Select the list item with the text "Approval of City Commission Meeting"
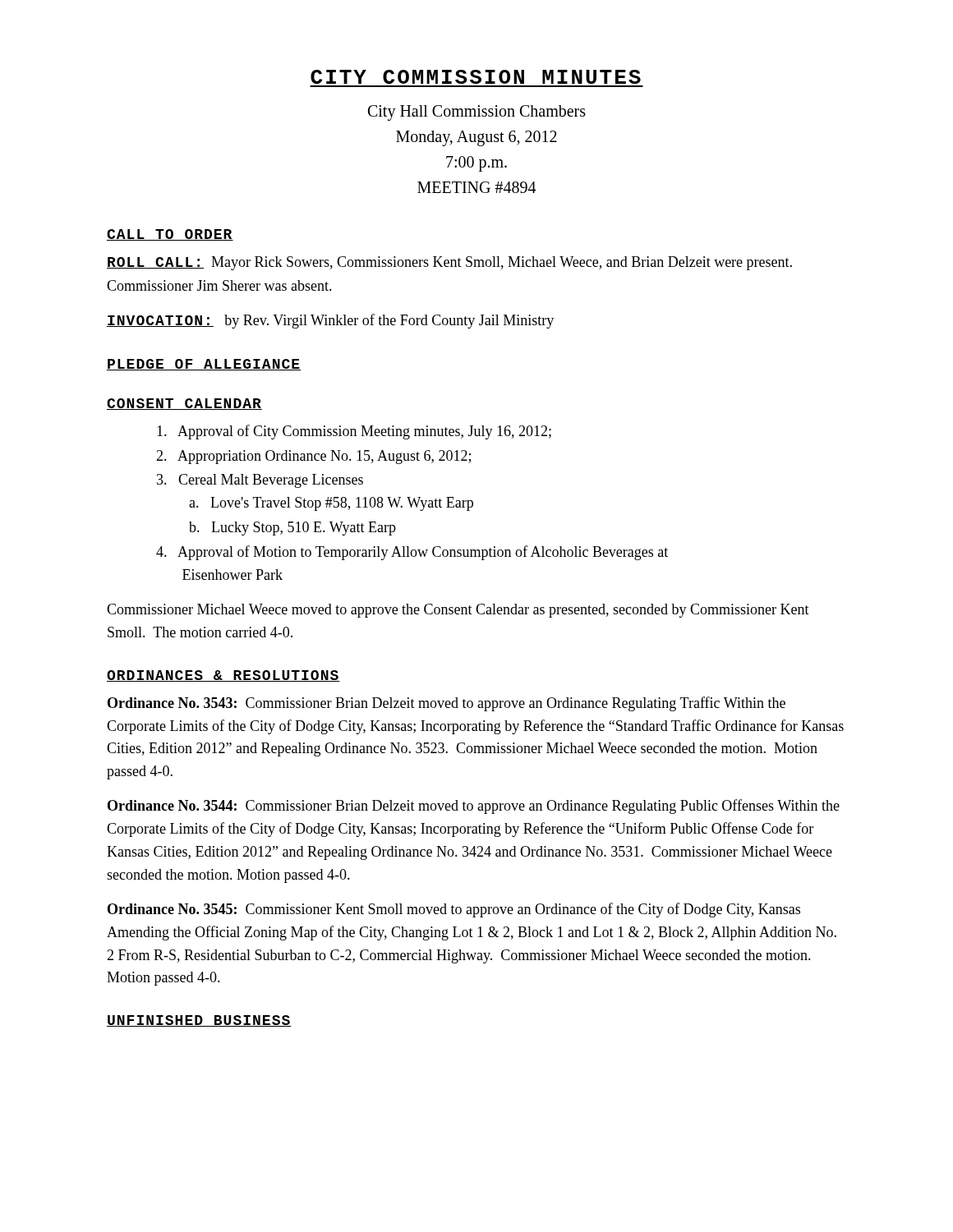 tap(354, 431)
